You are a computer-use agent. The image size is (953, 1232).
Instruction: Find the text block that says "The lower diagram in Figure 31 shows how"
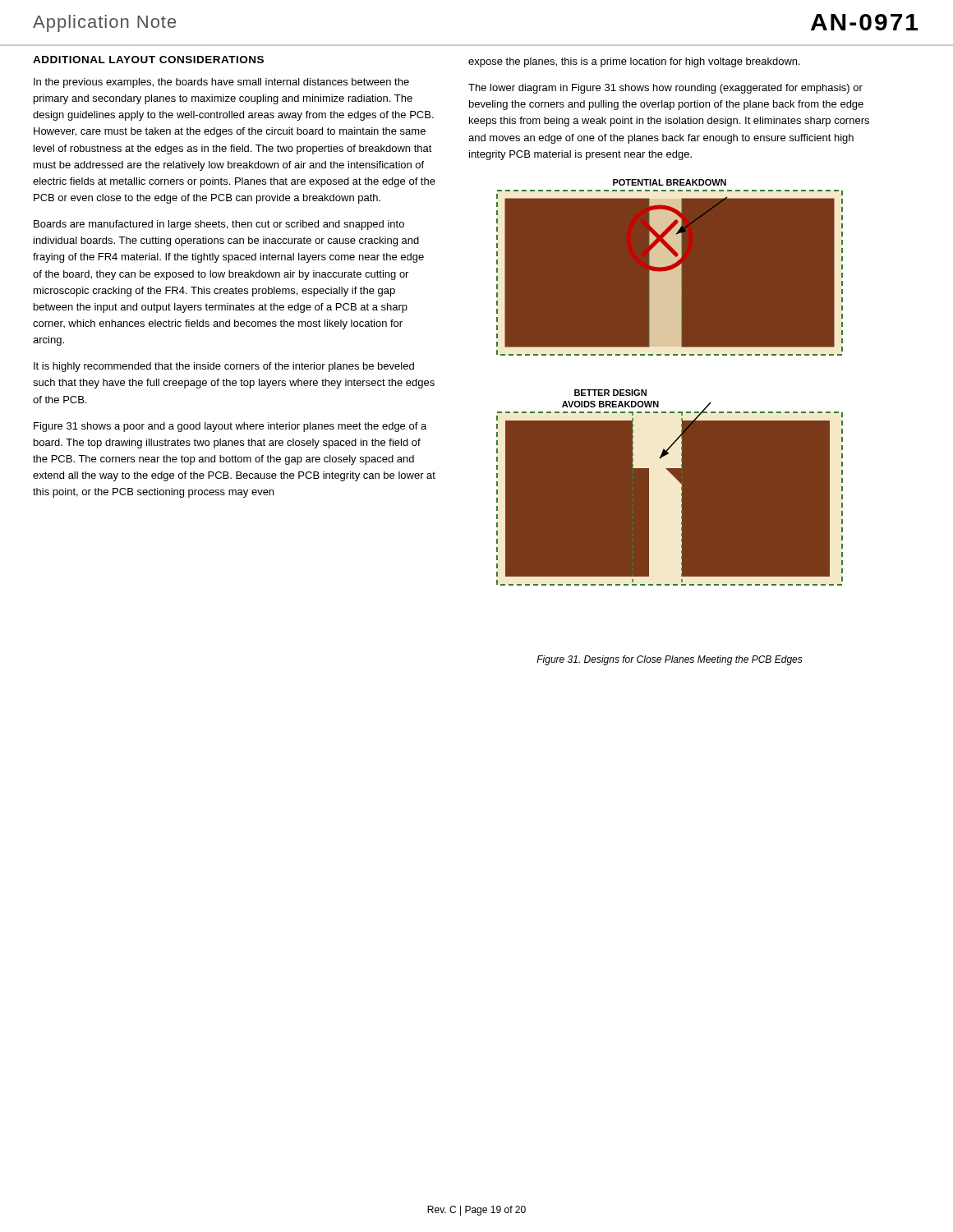pos(669,121)
